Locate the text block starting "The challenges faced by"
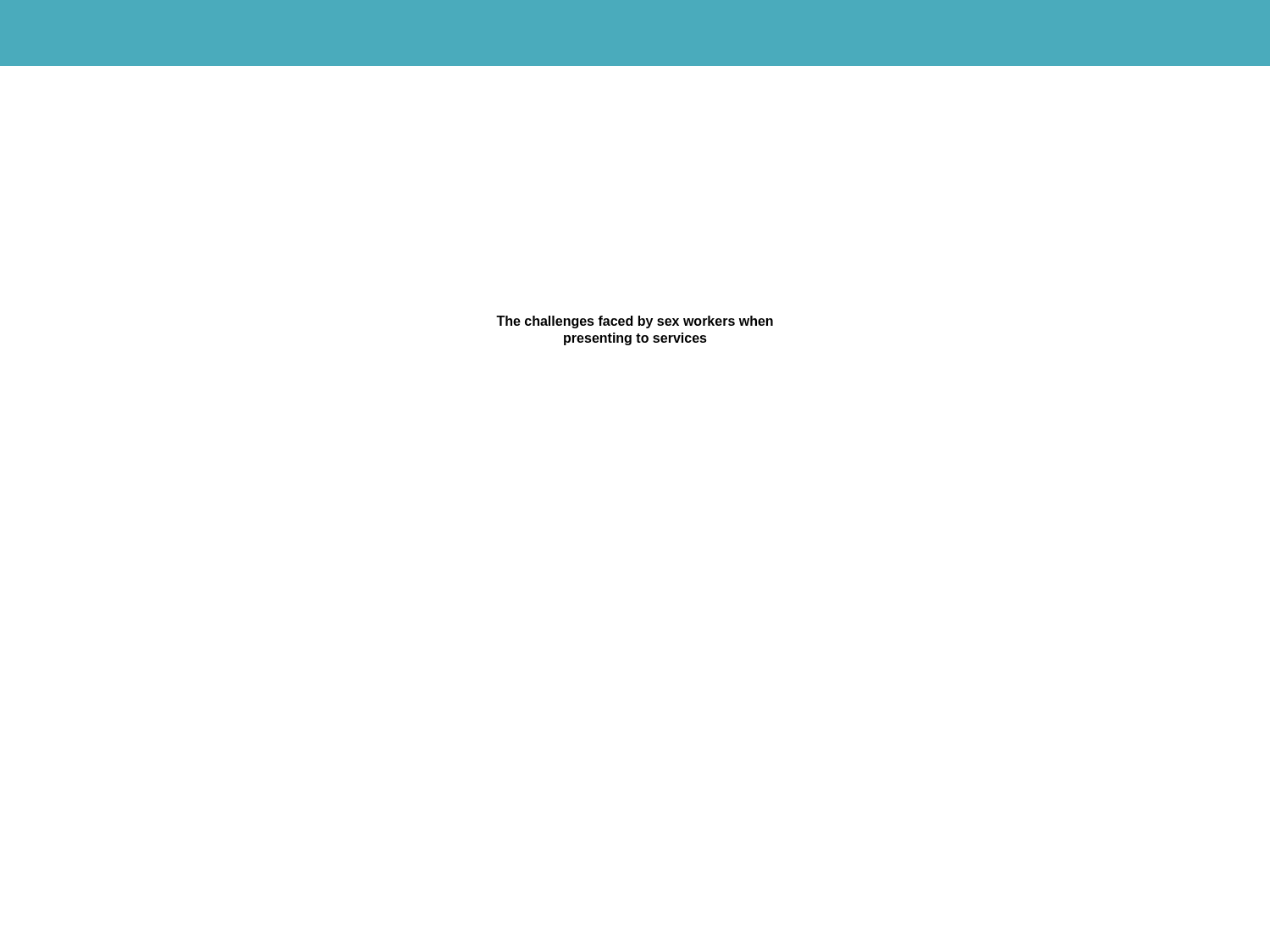The image size is (1270, 952). click(x=635, y=330)
